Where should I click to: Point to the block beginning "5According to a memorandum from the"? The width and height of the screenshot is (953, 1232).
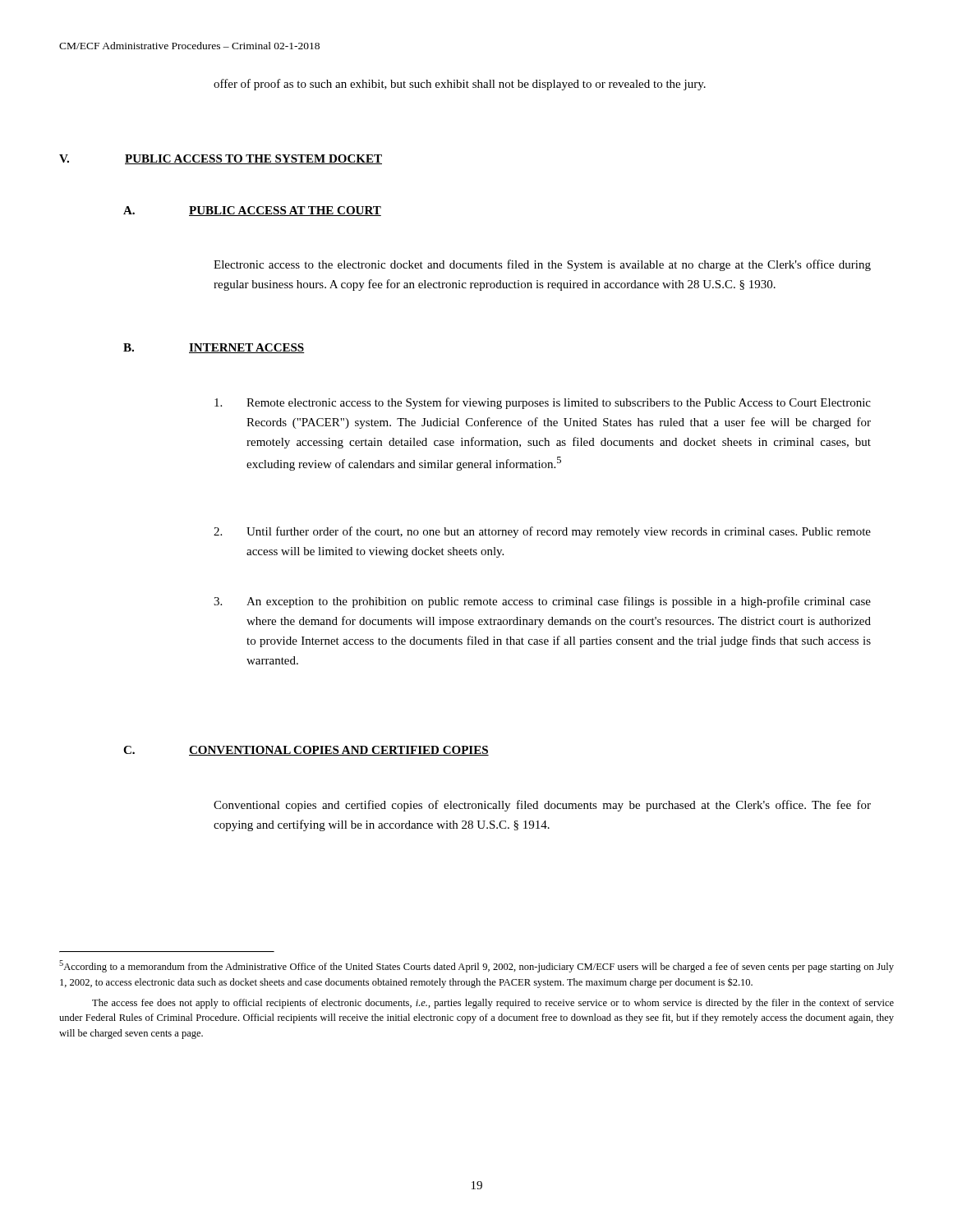pyautogui.click(x=476, y=999)
